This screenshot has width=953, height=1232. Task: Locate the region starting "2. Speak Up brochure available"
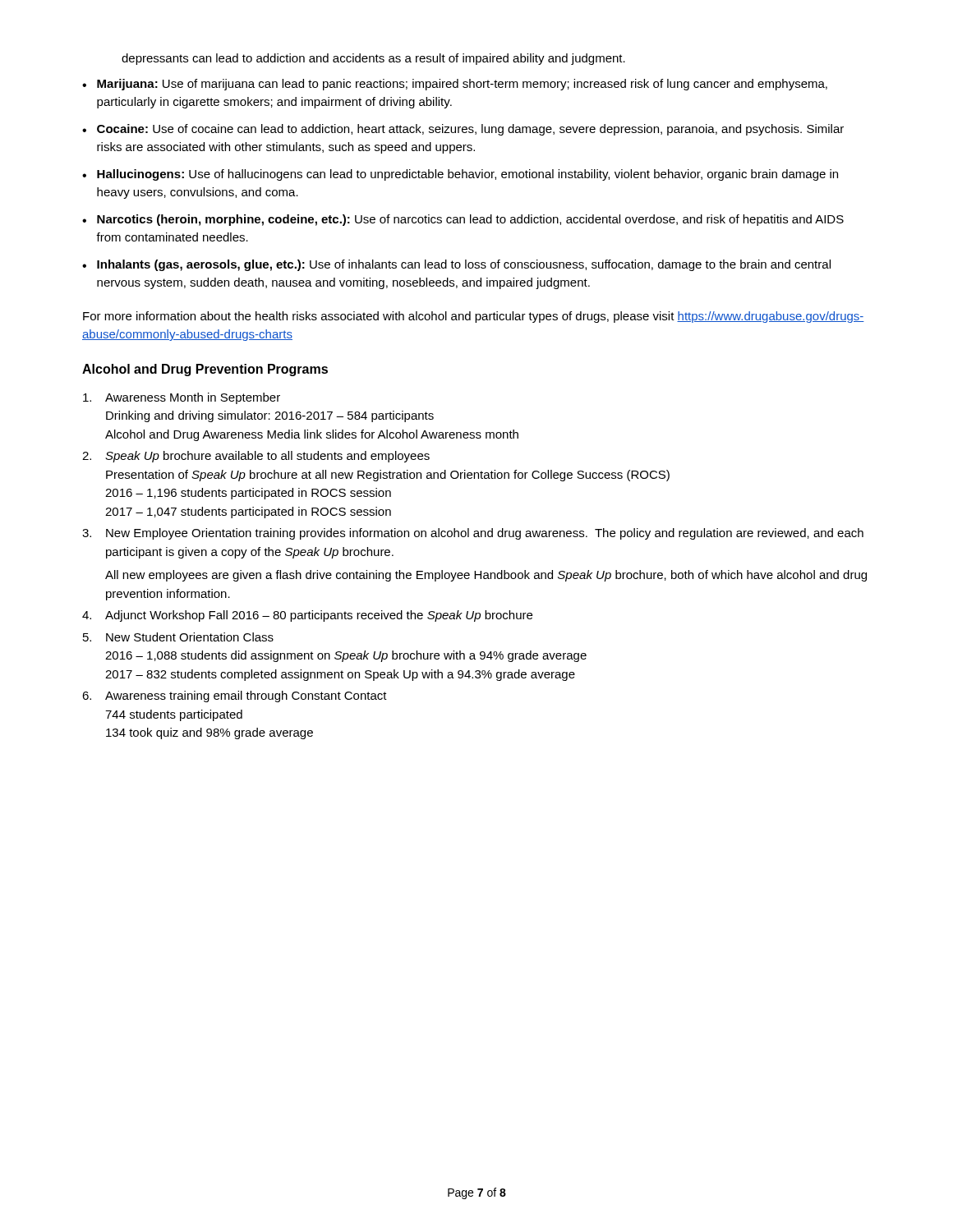(476, 484)
